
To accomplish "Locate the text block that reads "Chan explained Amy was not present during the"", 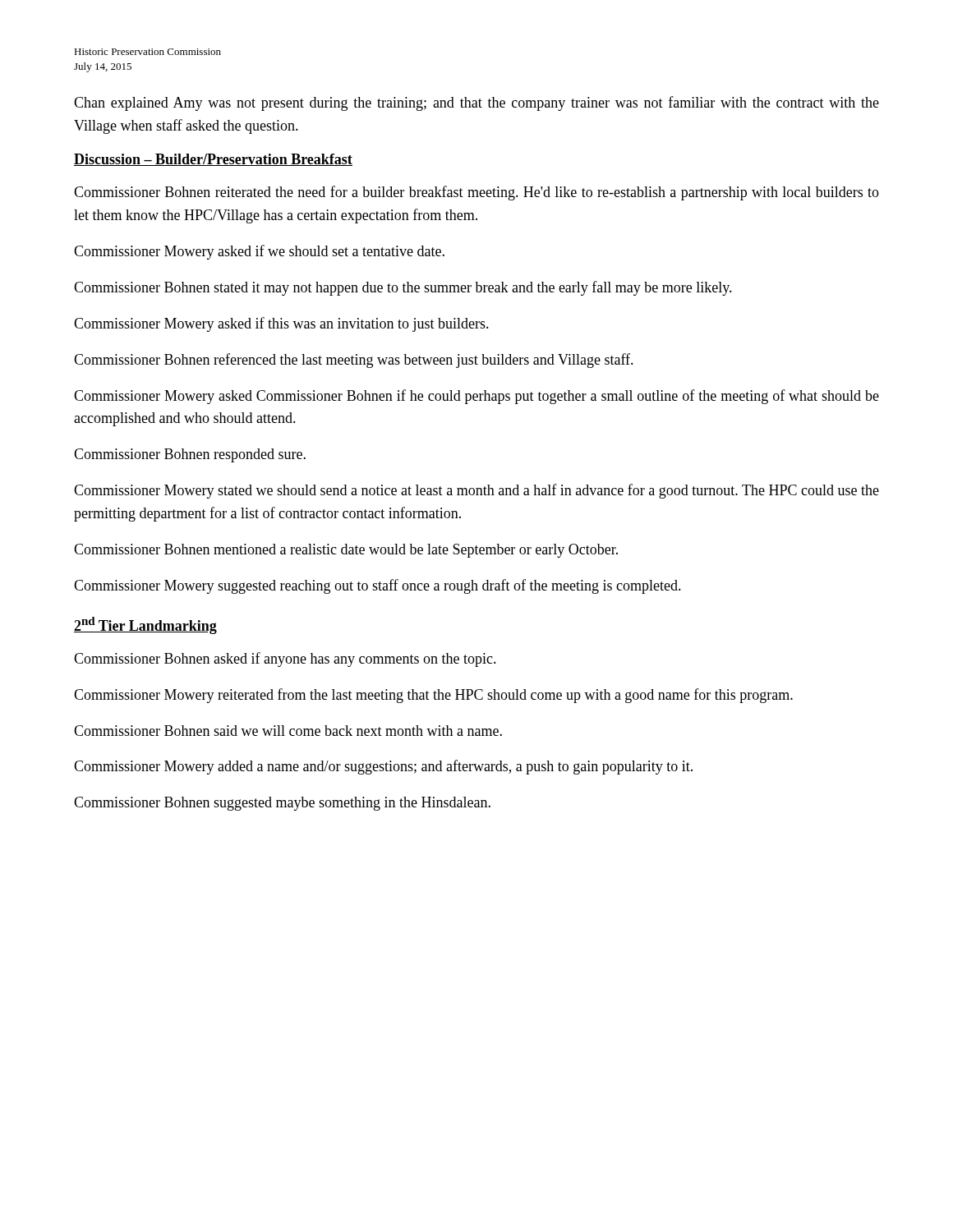I will click(x=476, y=114).
